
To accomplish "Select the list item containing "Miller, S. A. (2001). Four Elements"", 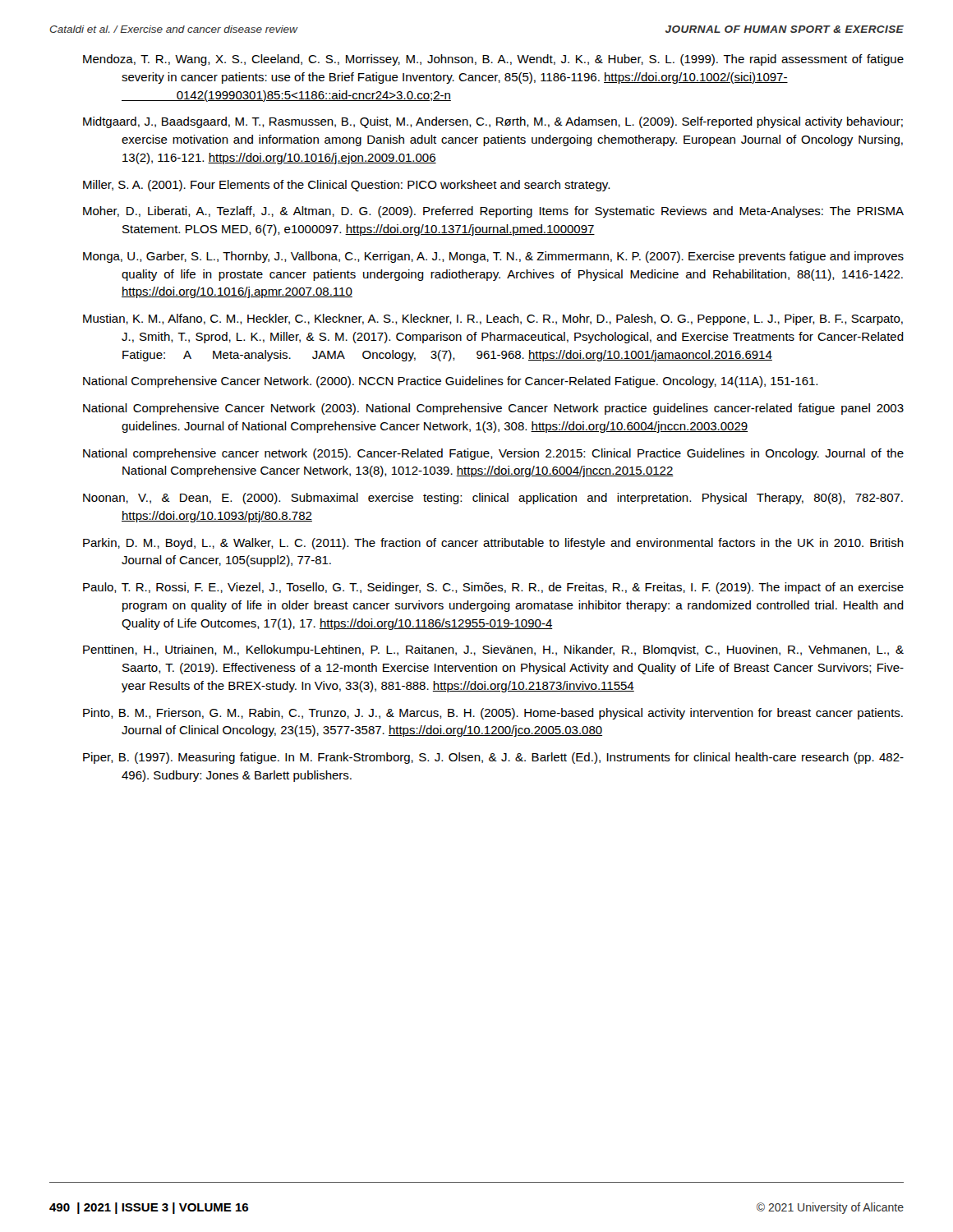I will [x=346, y=184].
